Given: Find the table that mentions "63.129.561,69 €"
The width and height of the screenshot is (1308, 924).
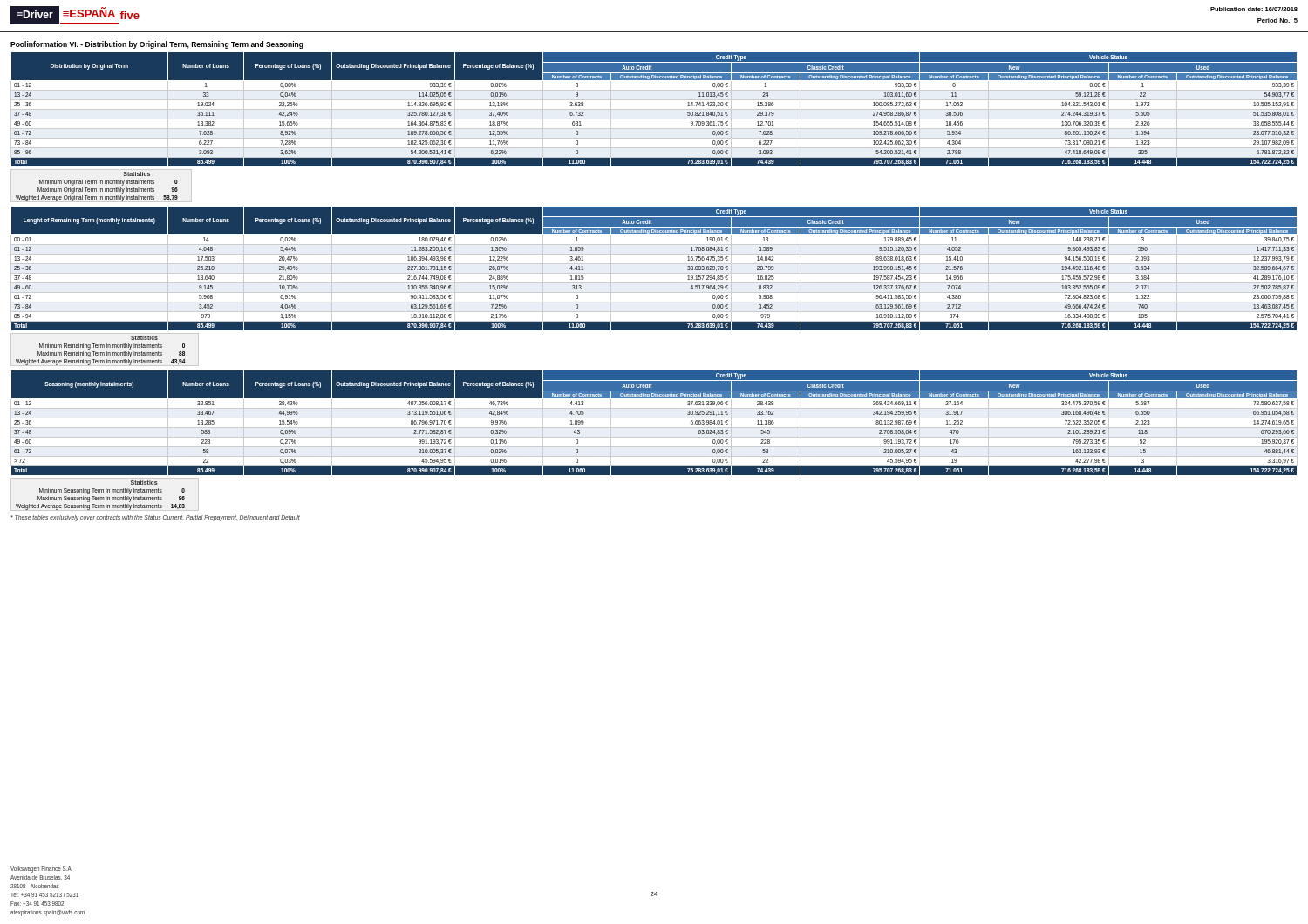Looking at the screenshot, I should tap(654, 268).
